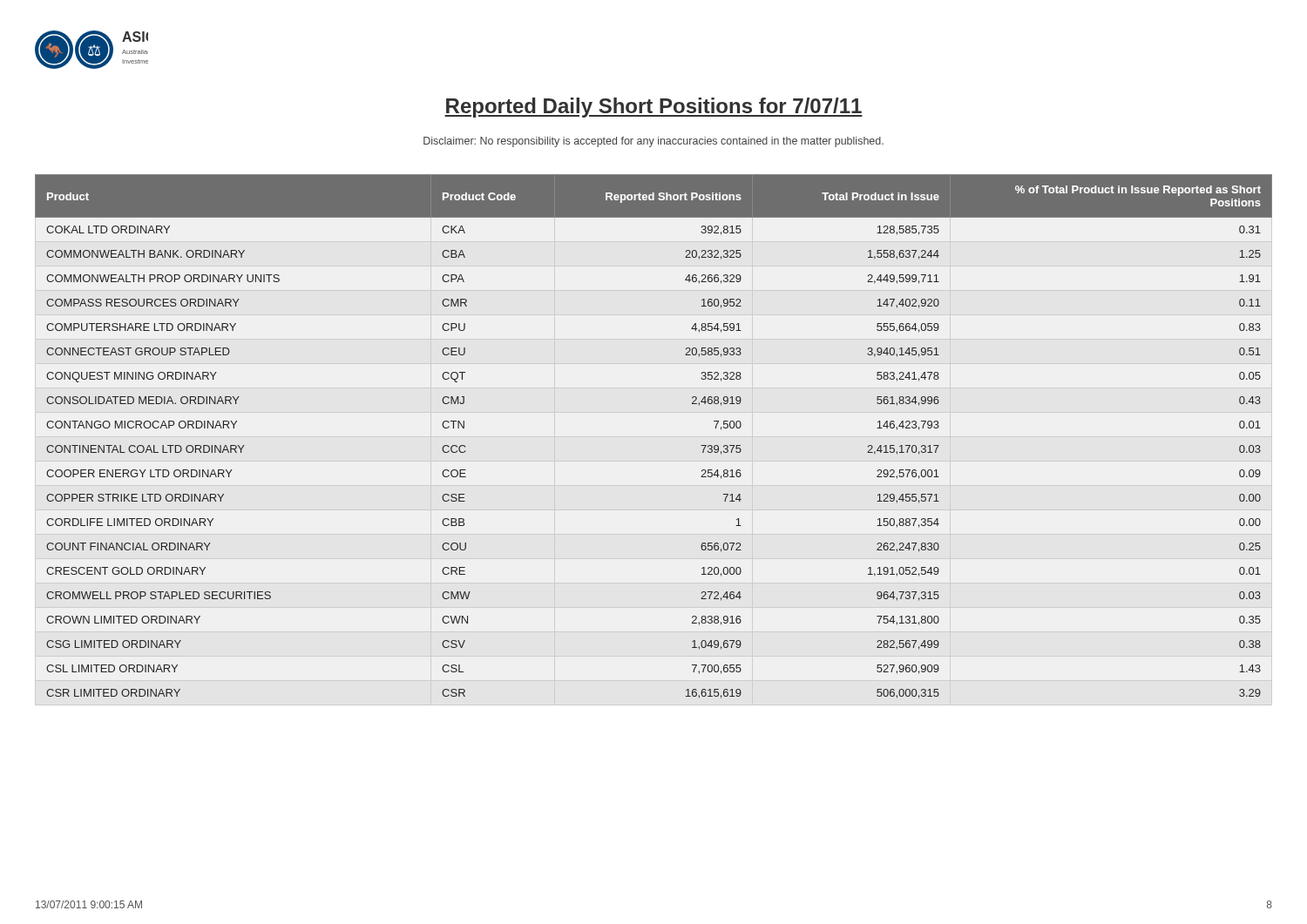Where is the passage that starts "Disclaimer: No responsibility is accepted for any inaccuracies"?
Image resolution: width=1307 pixels, height=924 pixels.
pos(654,141)
